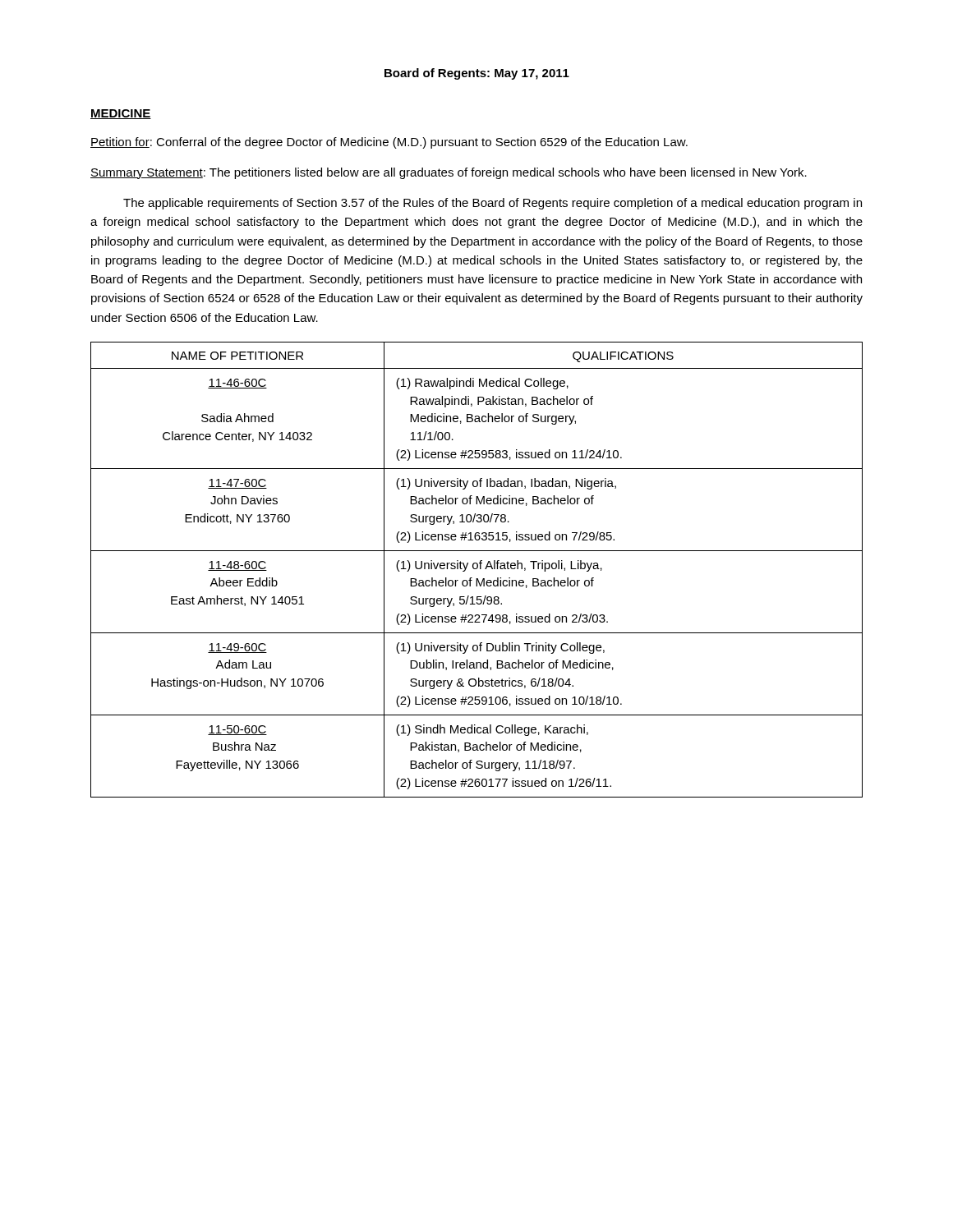Find the table
Viewport: 953px width, 1232px height.
coord(476,569)
